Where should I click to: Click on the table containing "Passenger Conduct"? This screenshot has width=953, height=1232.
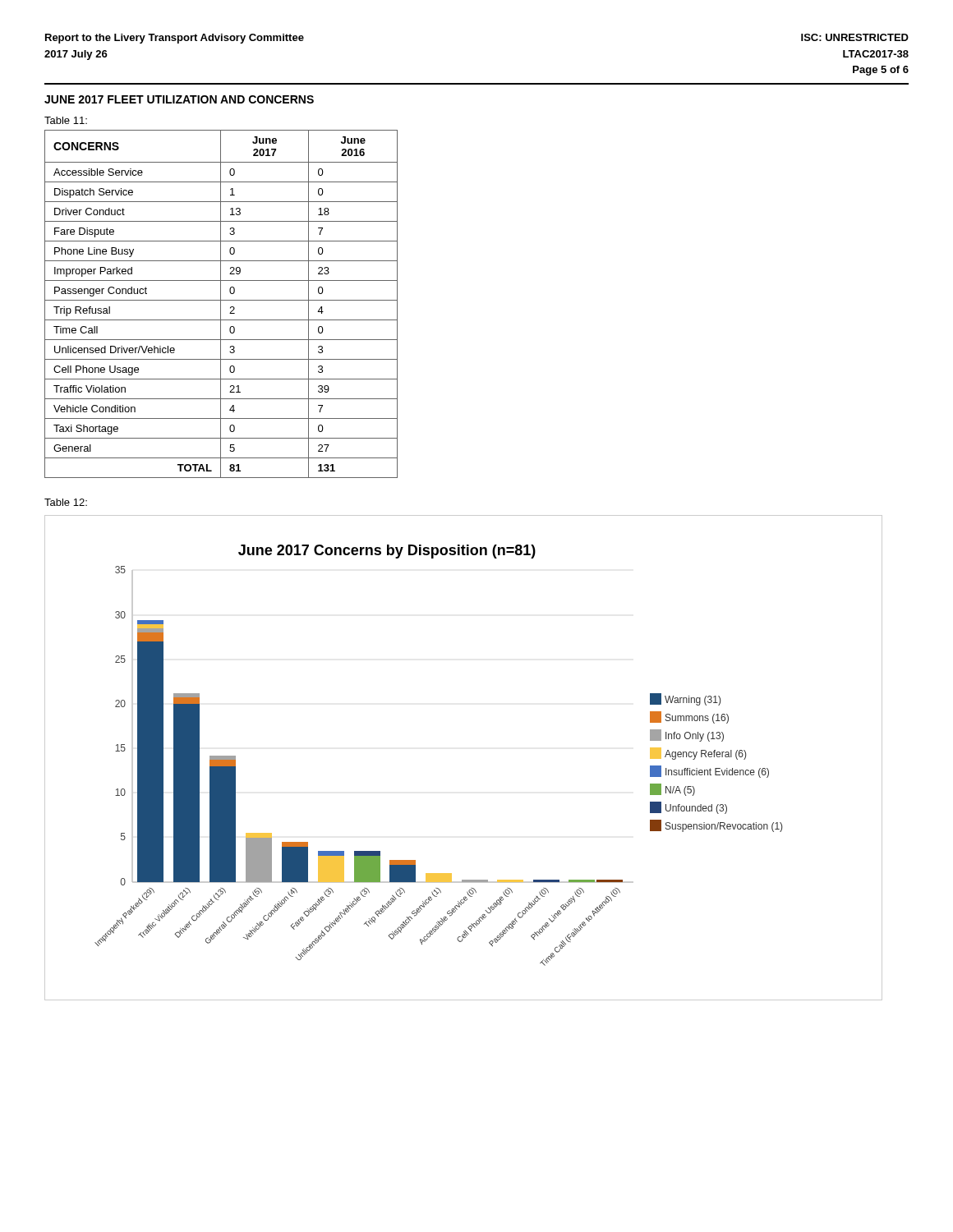[x=476, y=304]
